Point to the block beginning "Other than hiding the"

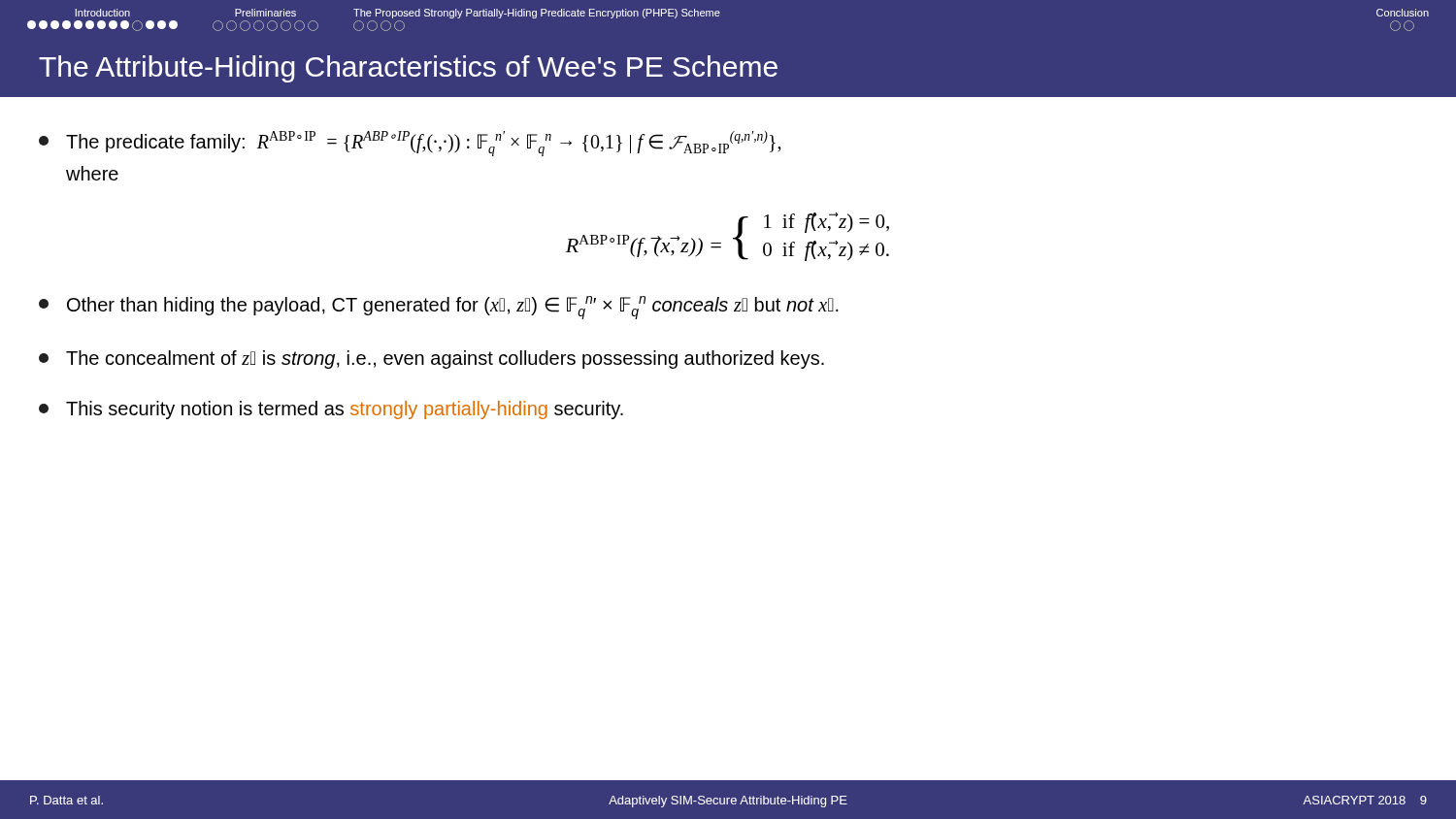tap(439, 306)
